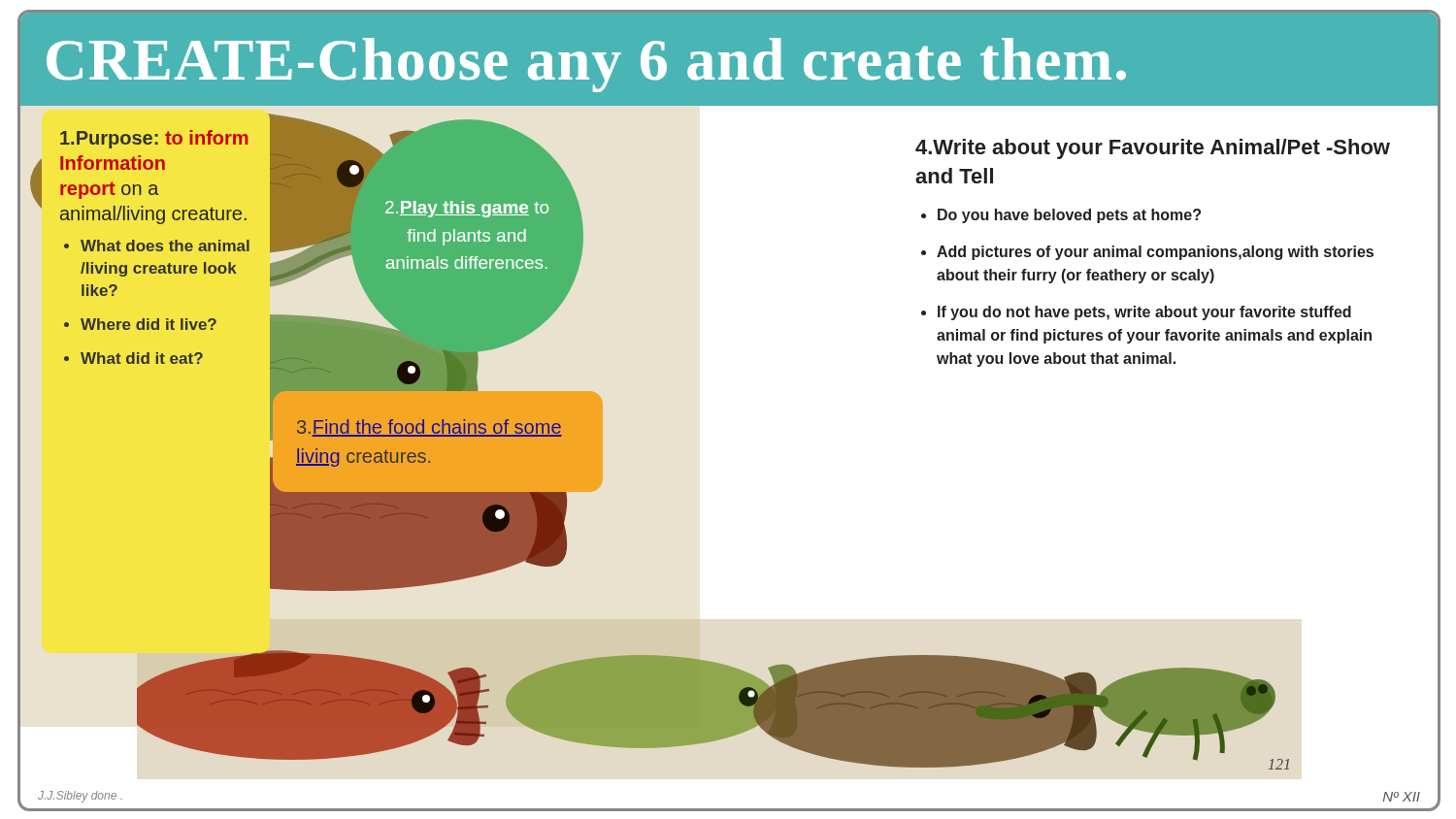This screenshot has width=1456, height=819.
Task: Point to the text block starting "Purpose: to inform"
Action: pyautogui.click(x=156, y=248)
